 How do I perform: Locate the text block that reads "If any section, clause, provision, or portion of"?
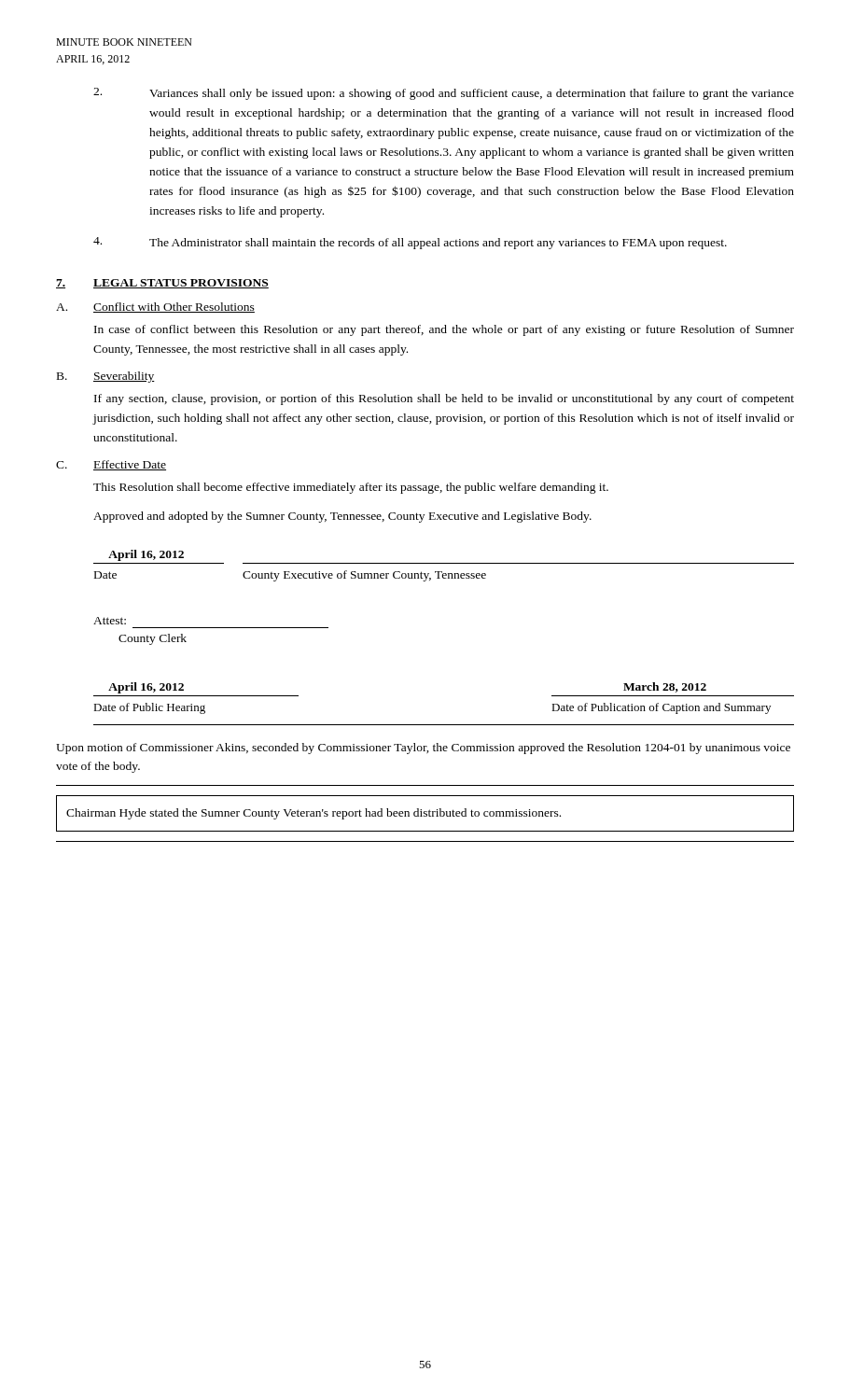click(x=444, y=418)
